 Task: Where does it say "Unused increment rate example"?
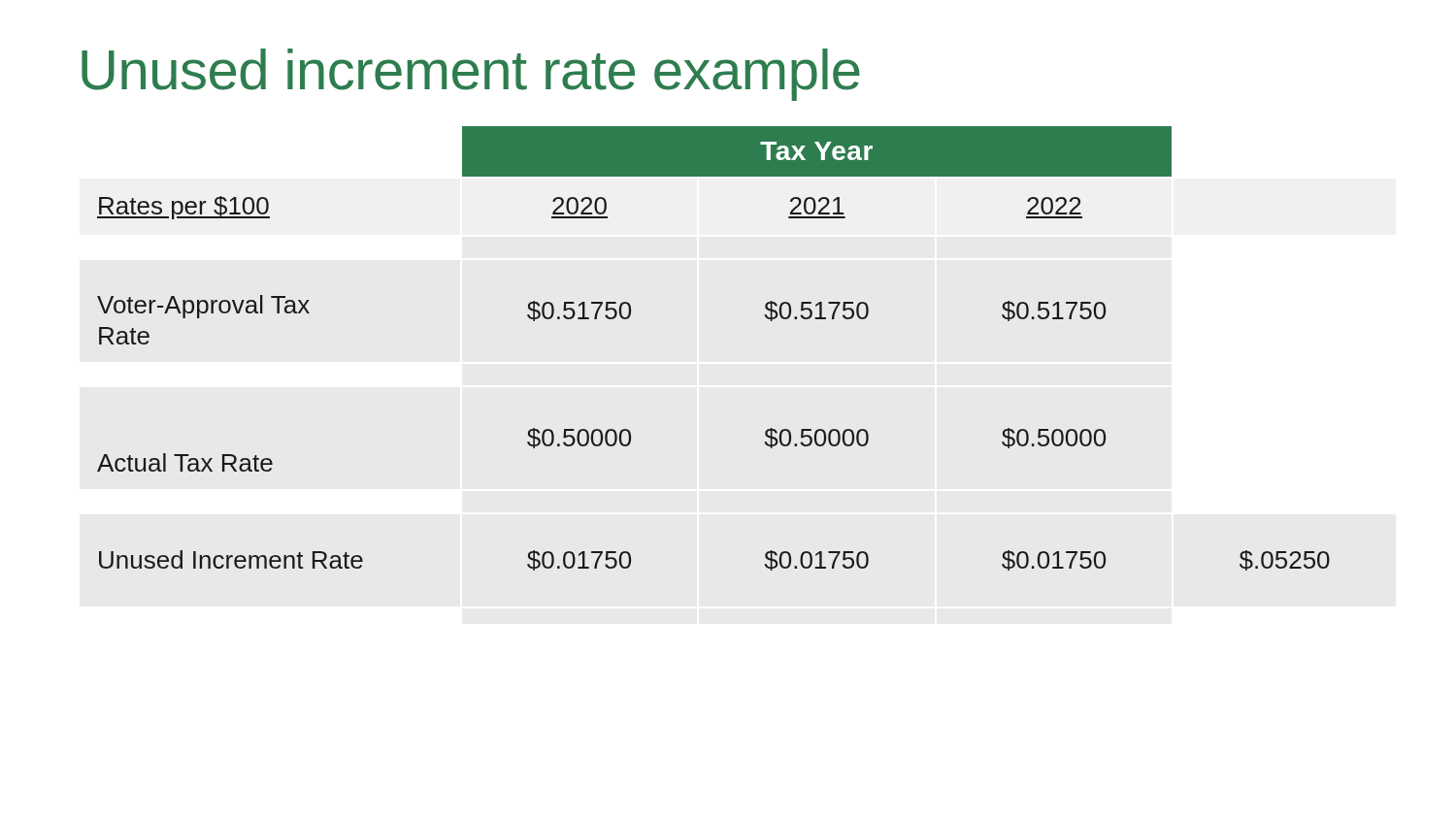470,70
